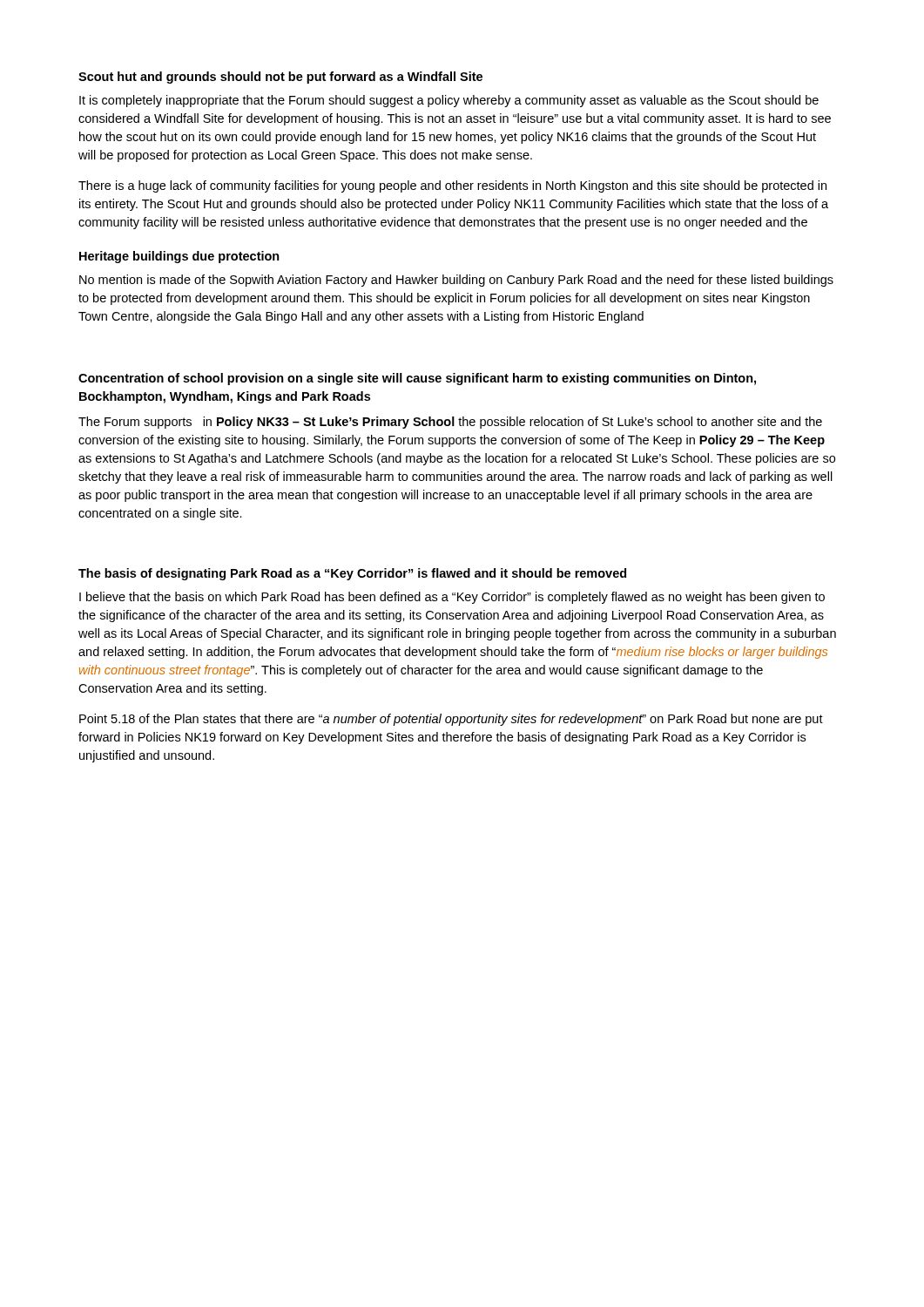Point to the region starting "Point 5.18 of the Plan"
The image size is (924, 1307).
(x=450, y=737)
